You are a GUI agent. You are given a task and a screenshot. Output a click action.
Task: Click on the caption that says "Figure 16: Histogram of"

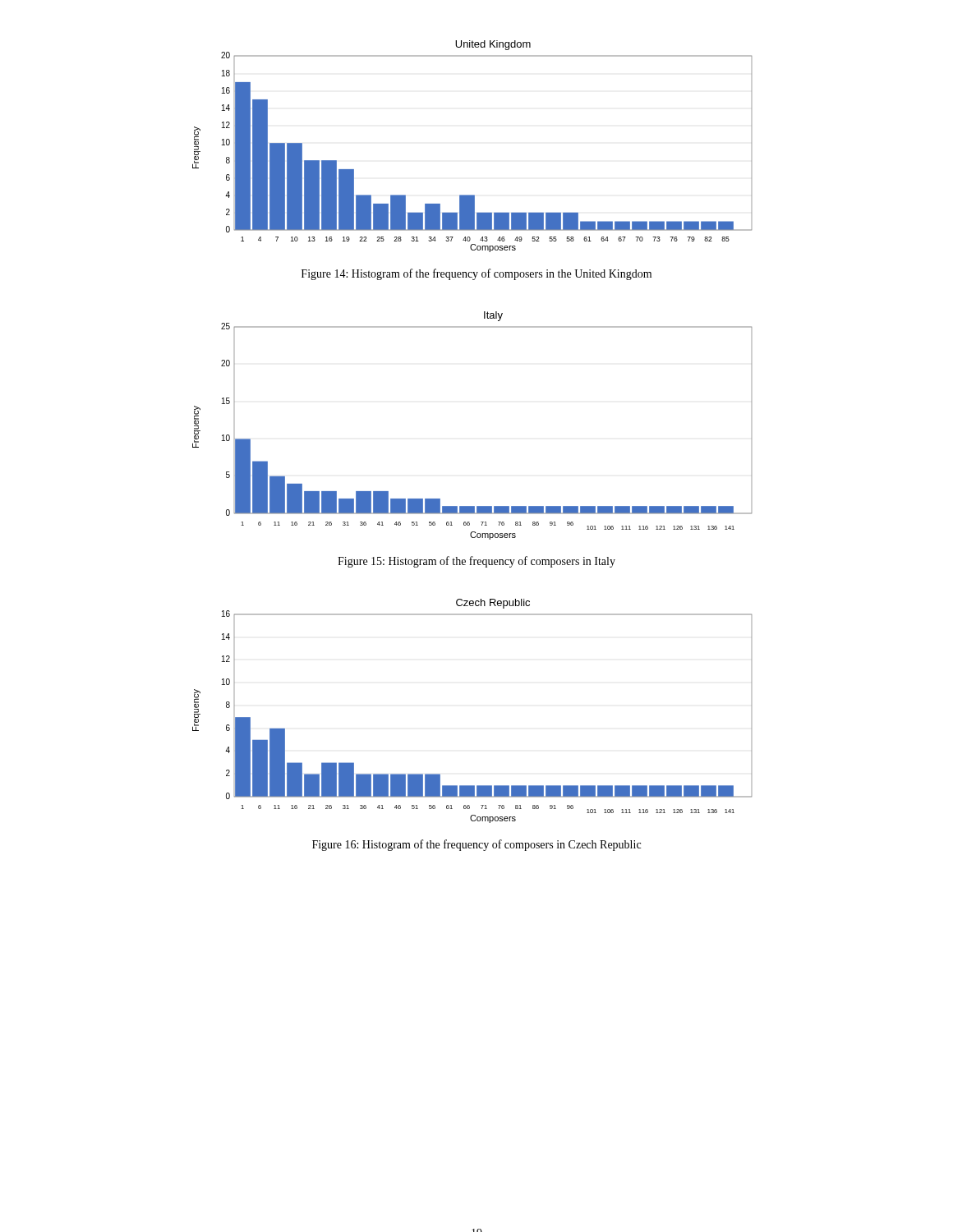[x=476, y=845]
